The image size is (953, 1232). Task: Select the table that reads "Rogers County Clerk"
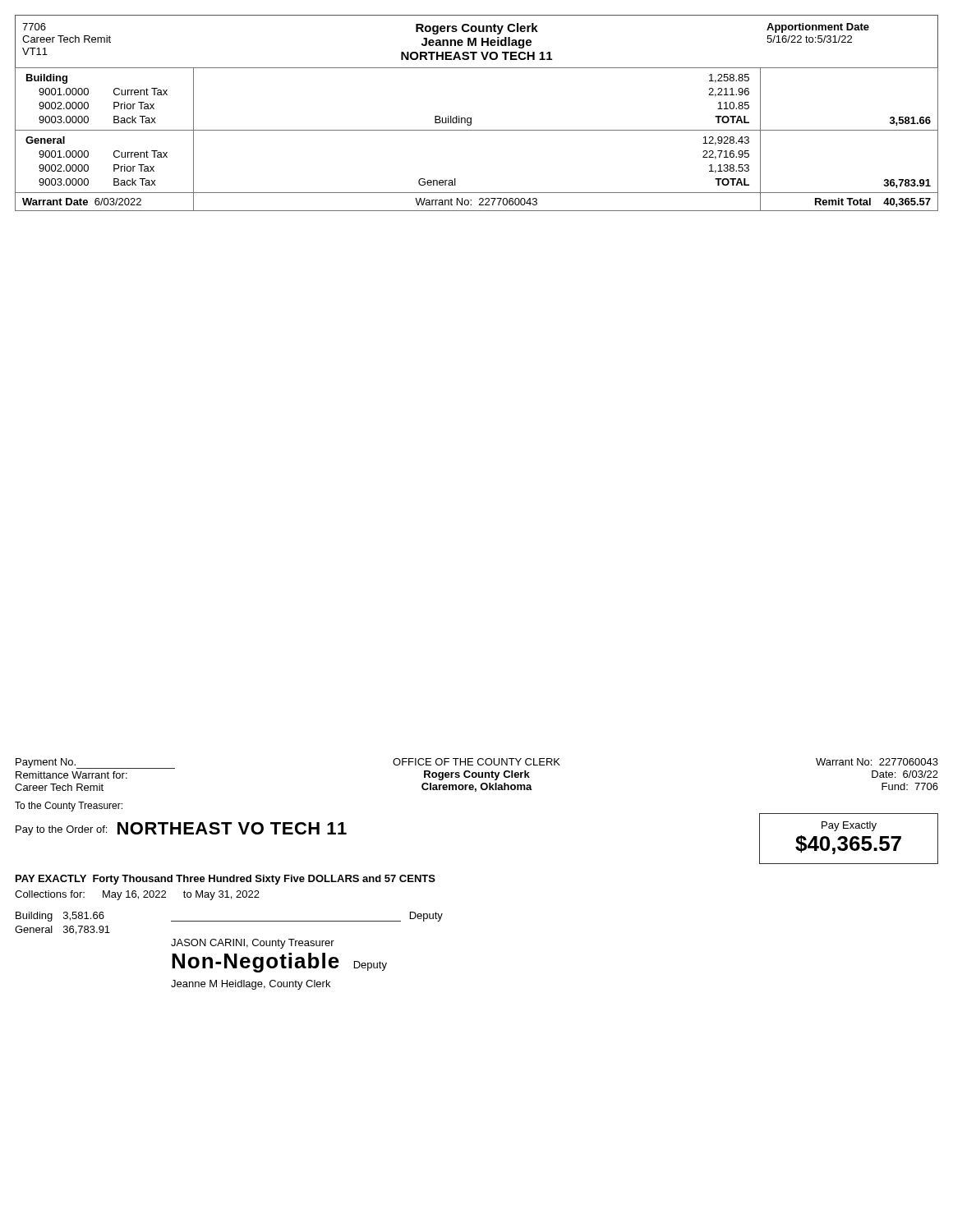coord(476,113)
